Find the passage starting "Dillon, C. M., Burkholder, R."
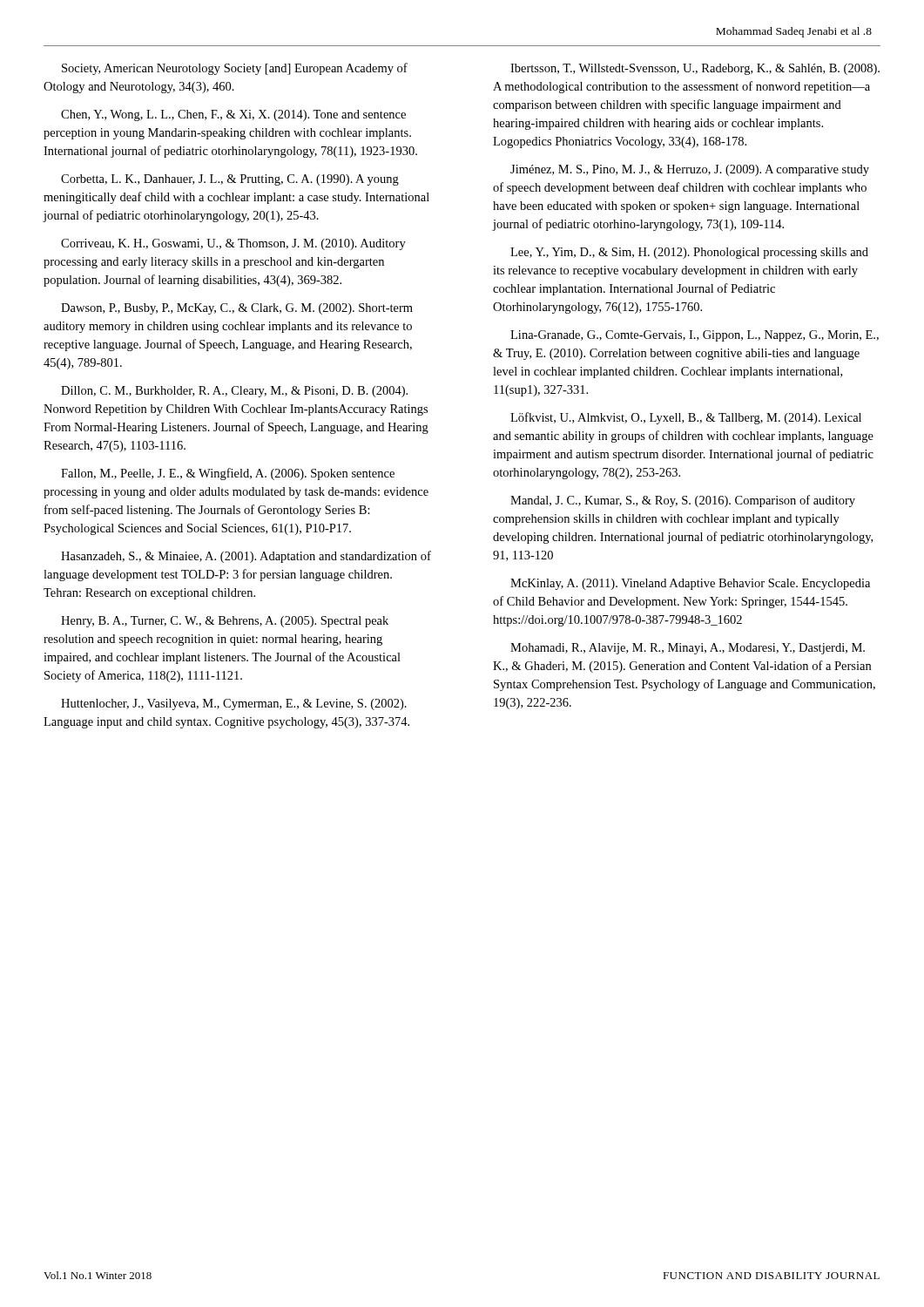 point(236,418)
